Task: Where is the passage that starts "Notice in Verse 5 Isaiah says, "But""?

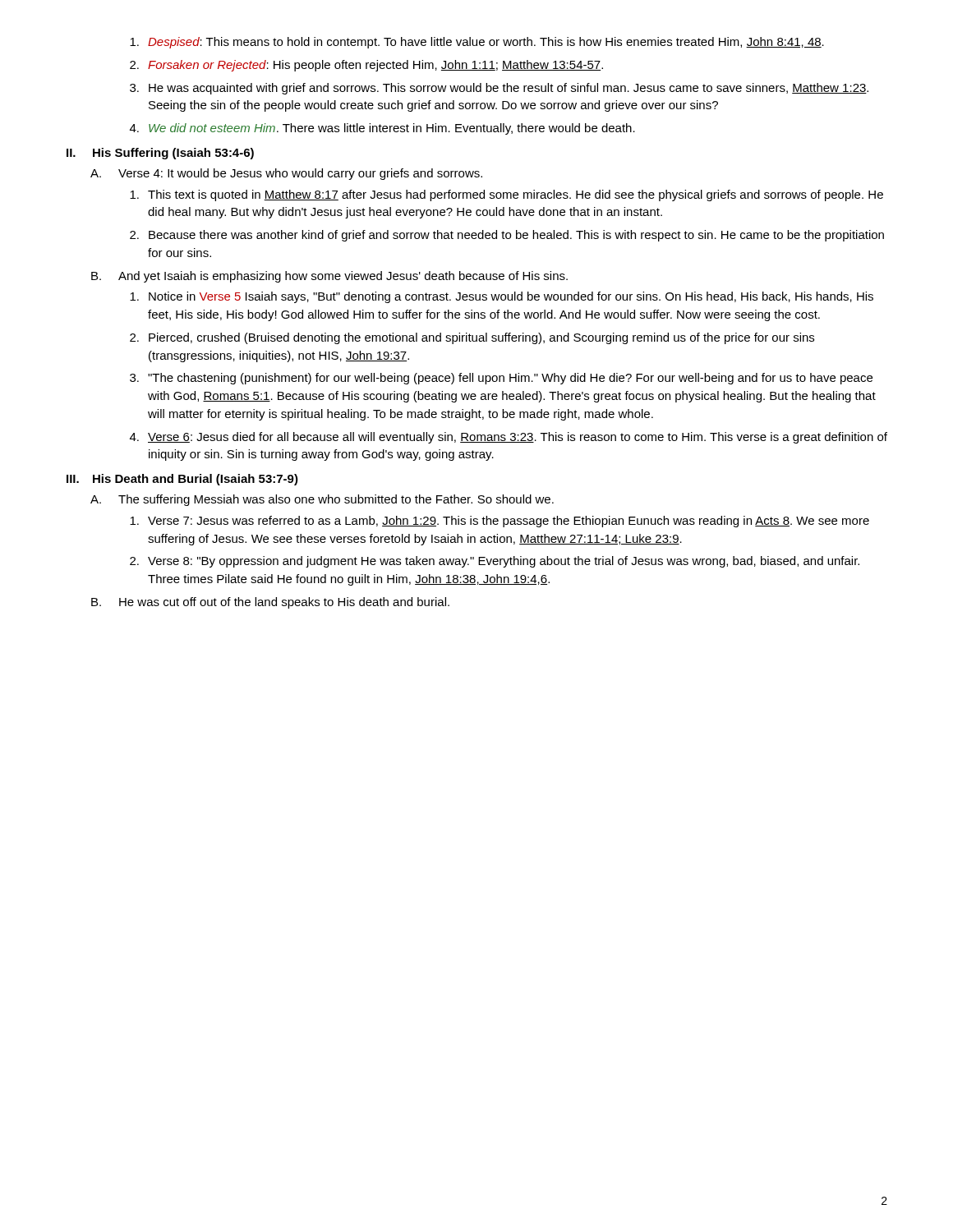Action: pyautogui.click(x=501, y=306)
